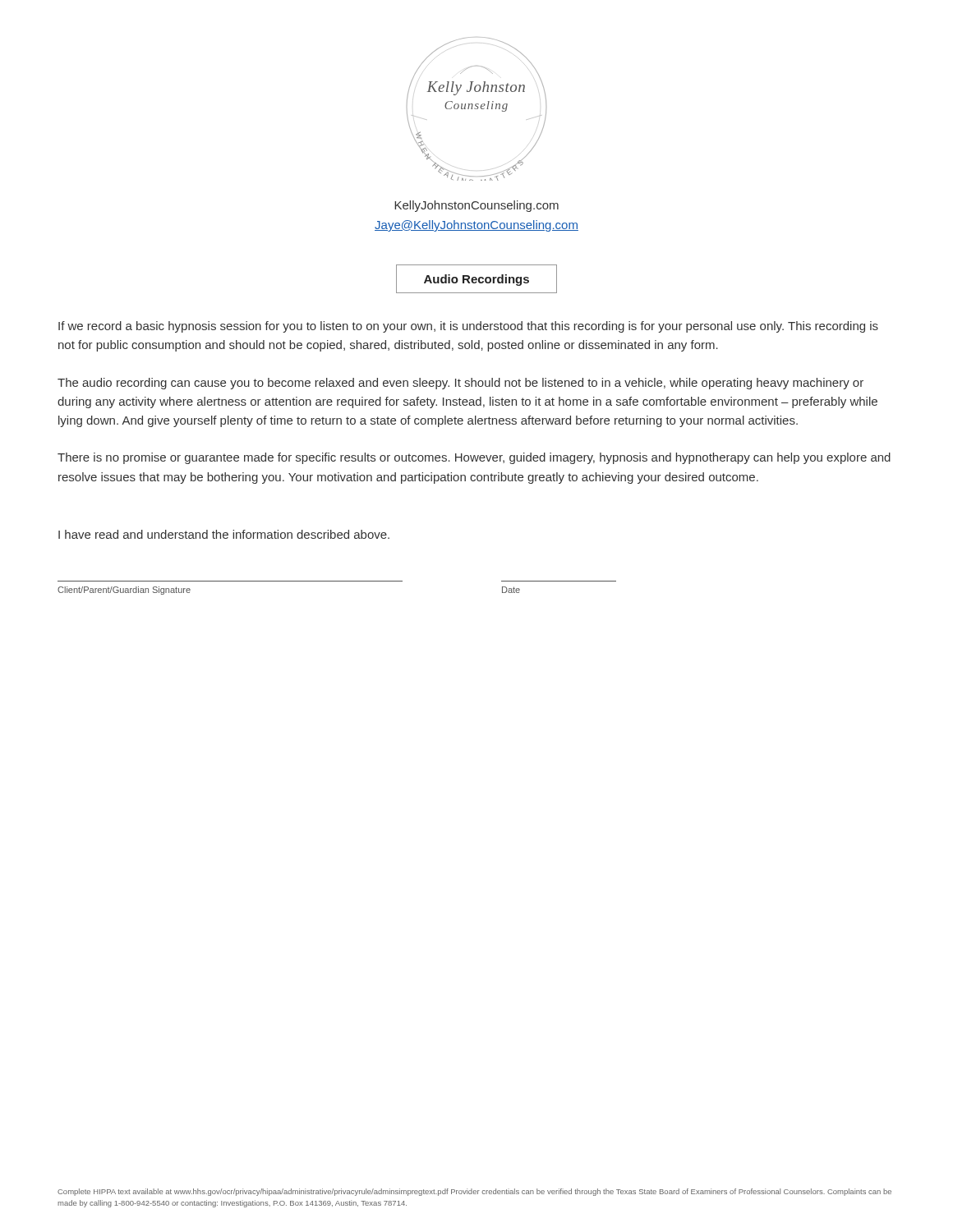Viewport: 953px width, 1232px height.
Task: Locate the text block starting "If we record a basic hypnosis"
Action: tap(476, 335)
